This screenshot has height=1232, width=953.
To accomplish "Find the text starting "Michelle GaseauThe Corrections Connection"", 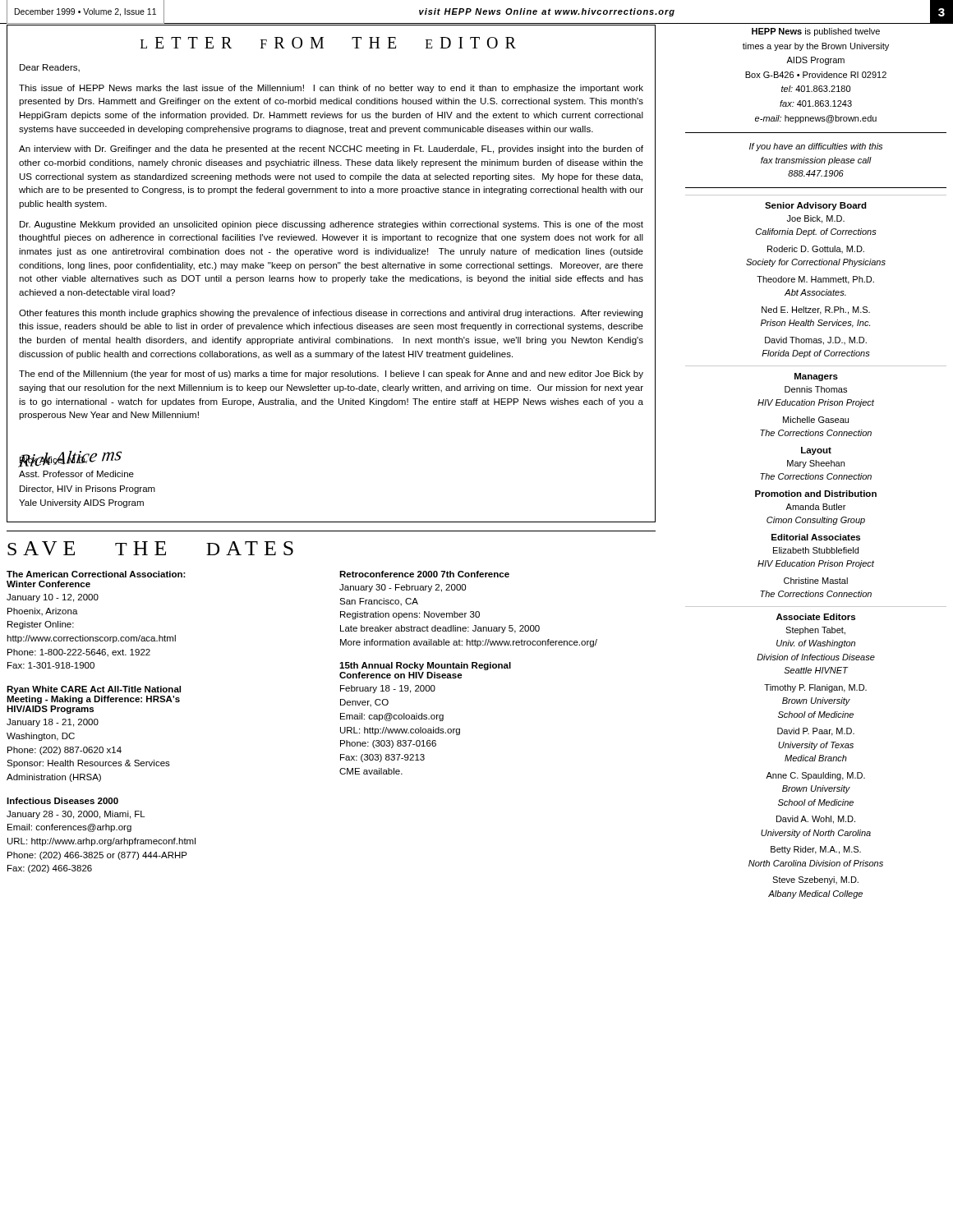I will pos(816,426).
